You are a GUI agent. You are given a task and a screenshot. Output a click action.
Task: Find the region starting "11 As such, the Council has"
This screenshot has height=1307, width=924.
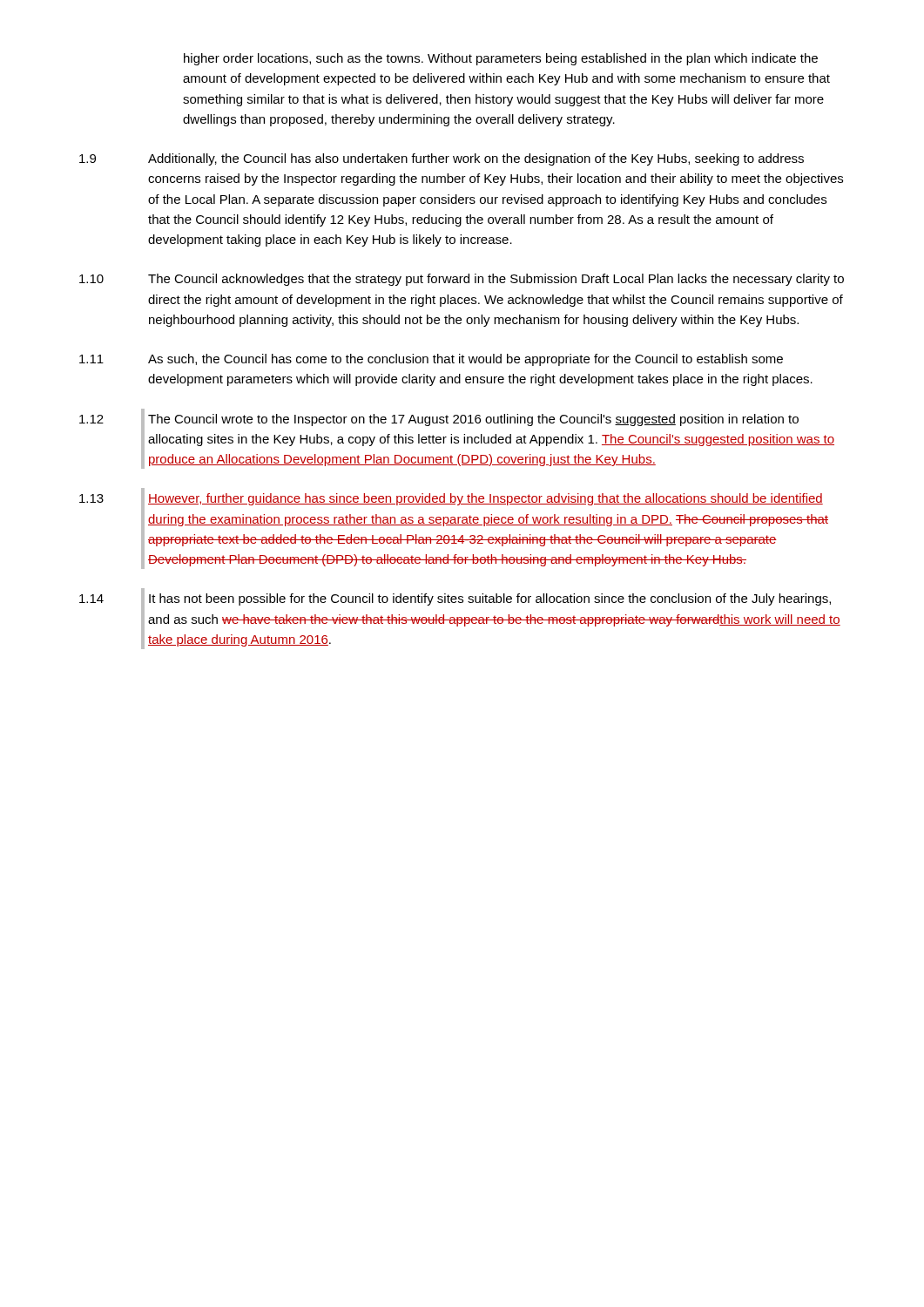click(462, 369)
